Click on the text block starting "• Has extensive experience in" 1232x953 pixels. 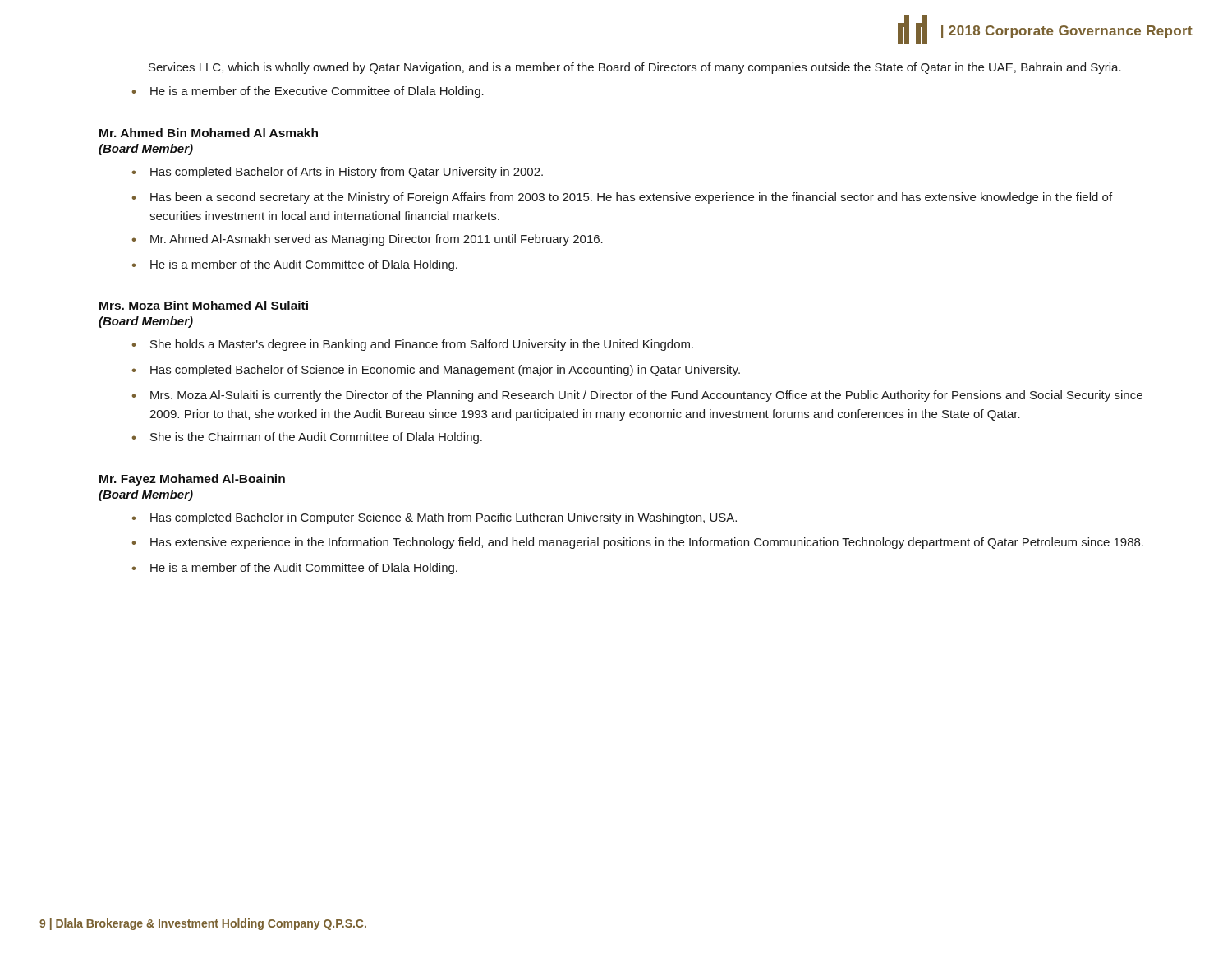(x=649, y=543)
